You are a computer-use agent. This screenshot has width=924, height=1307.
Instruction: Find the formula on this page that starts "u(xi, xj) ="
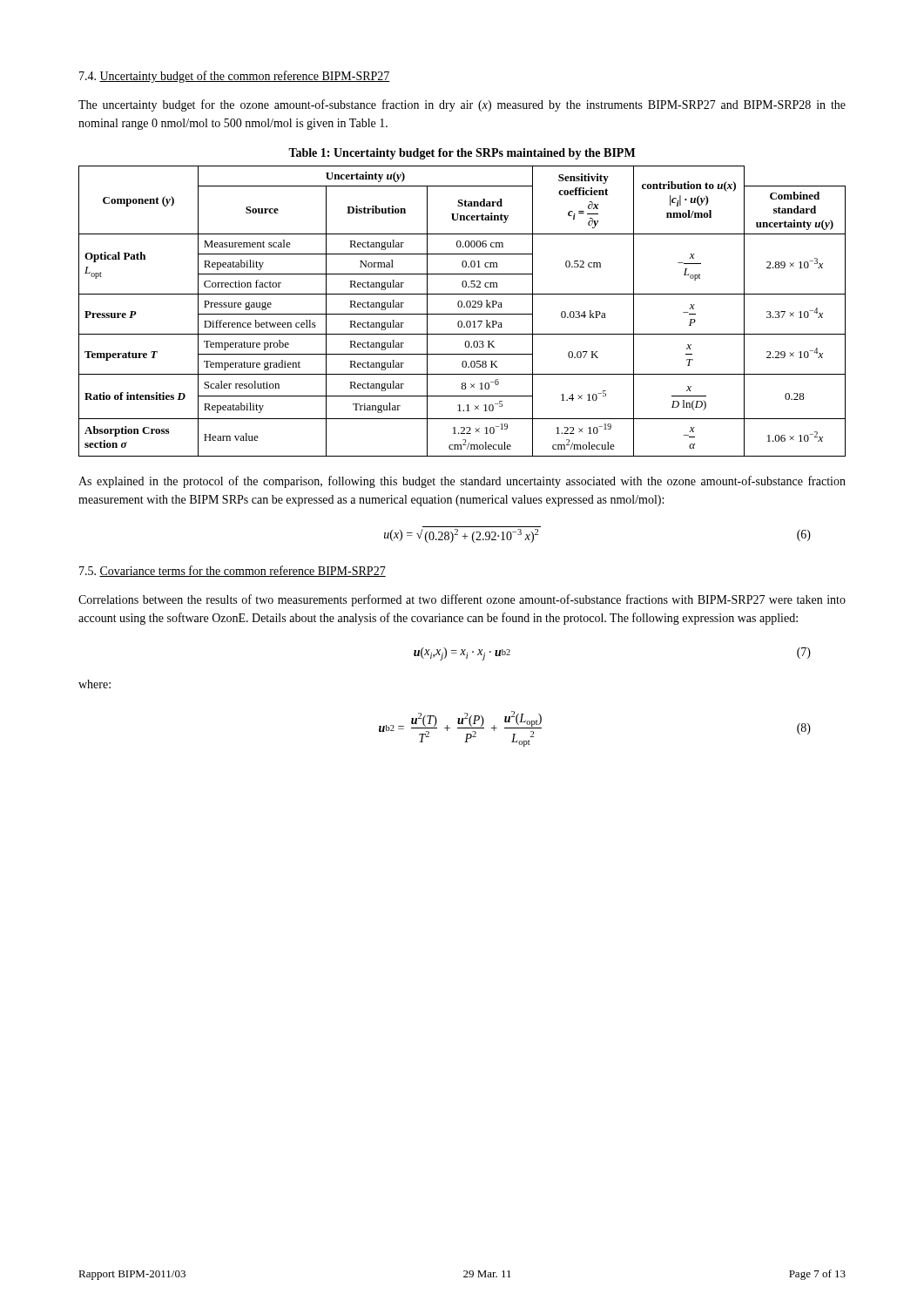tap(464, 654)
